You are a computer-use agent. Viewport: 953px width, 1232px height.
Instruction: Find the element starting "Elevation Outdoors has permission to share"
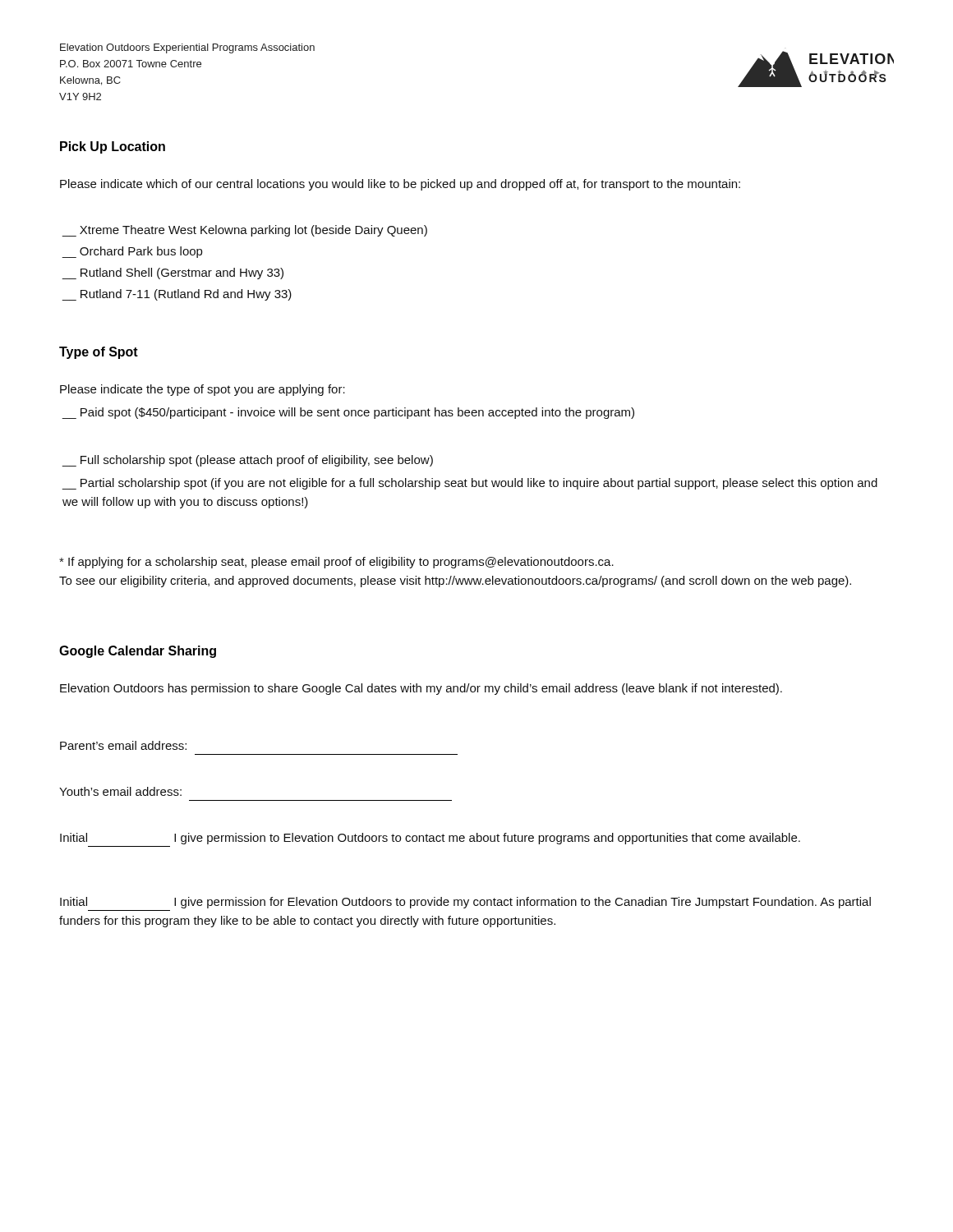click(421, 688)
